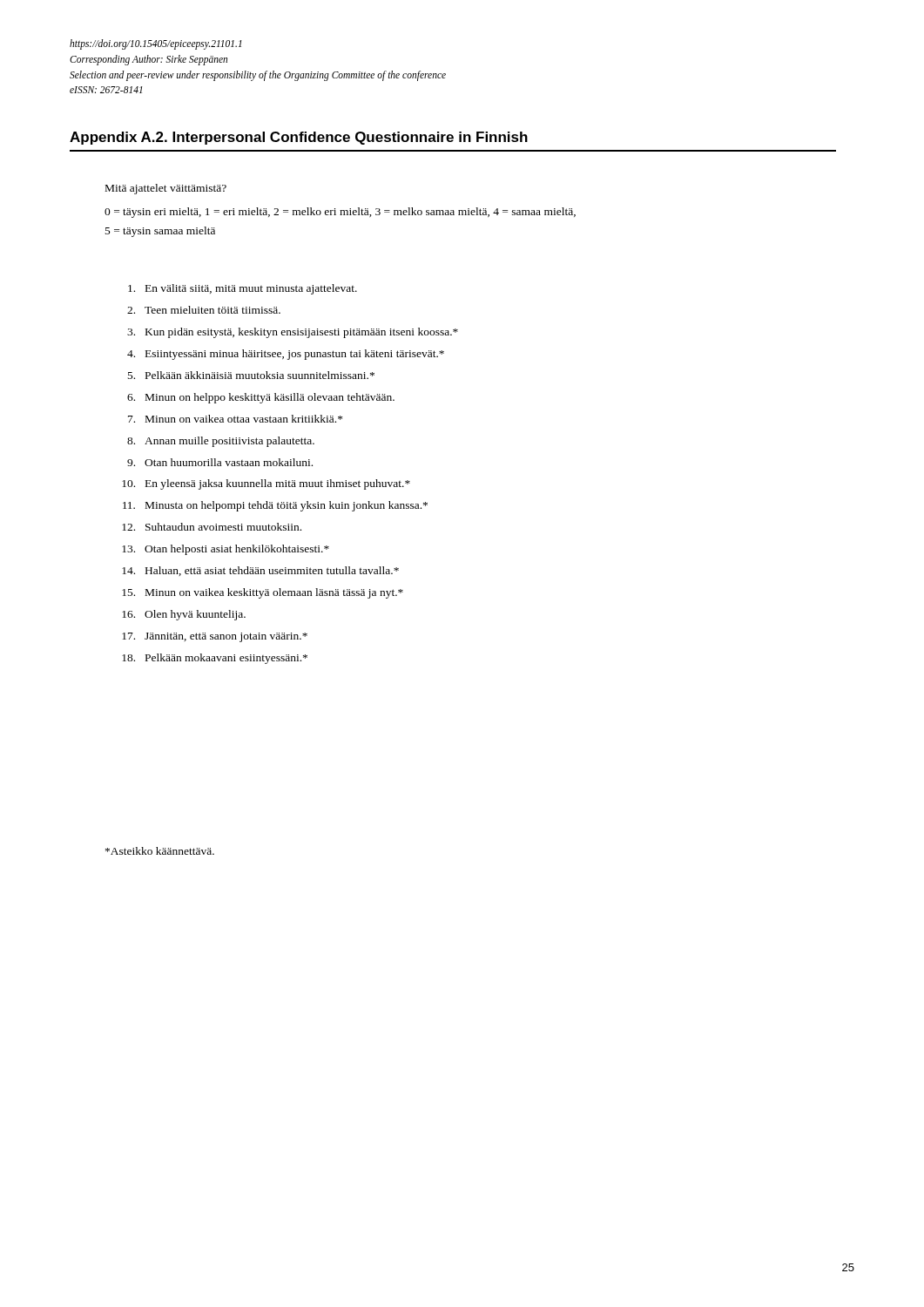
Task: Find the block on this page that starts "4. Esiintyessäni minua"
Action: click(x=275, y=354)
